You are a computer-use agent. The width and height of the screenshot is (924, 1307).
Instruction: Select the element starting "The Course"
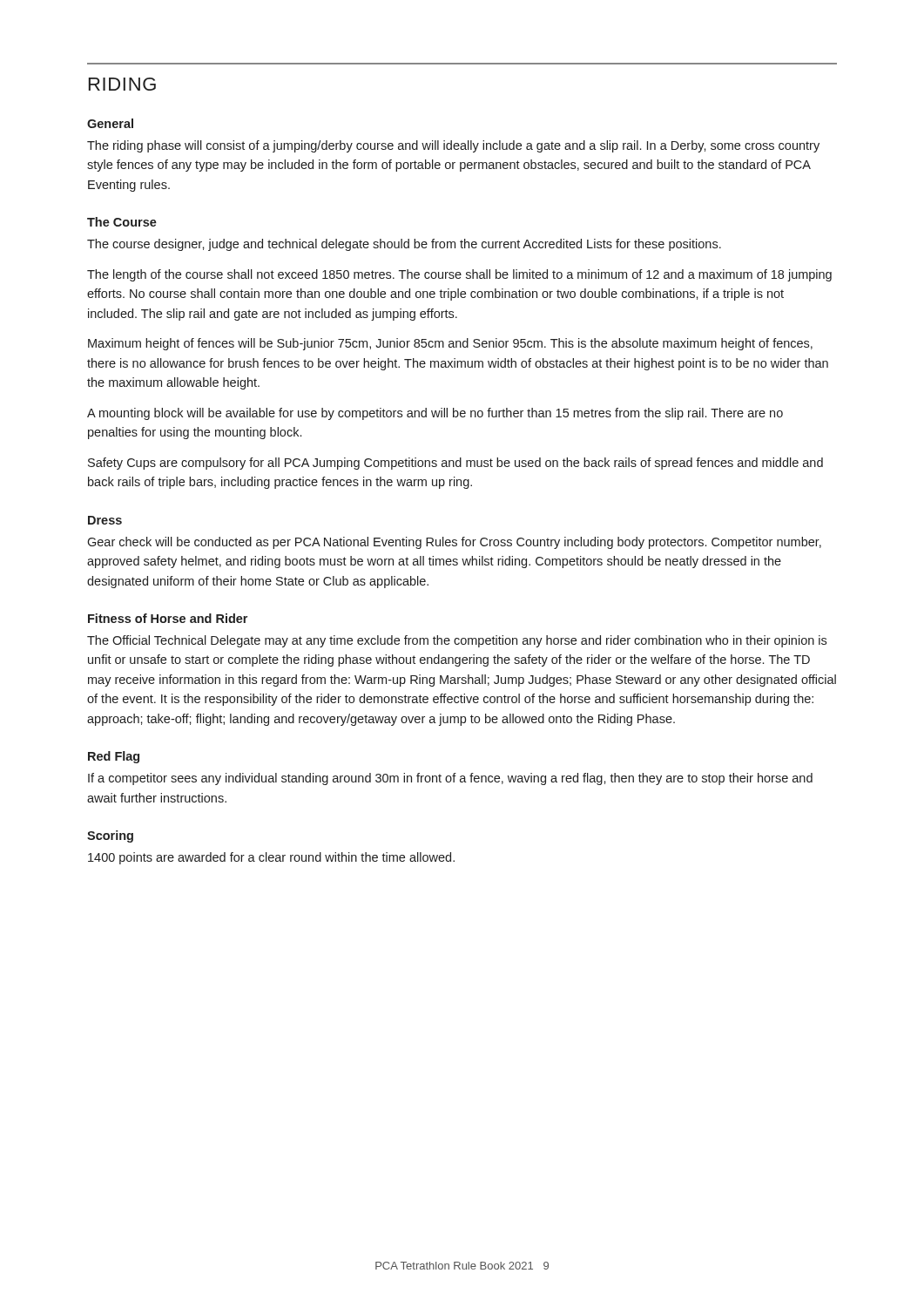tap(122, 223)
